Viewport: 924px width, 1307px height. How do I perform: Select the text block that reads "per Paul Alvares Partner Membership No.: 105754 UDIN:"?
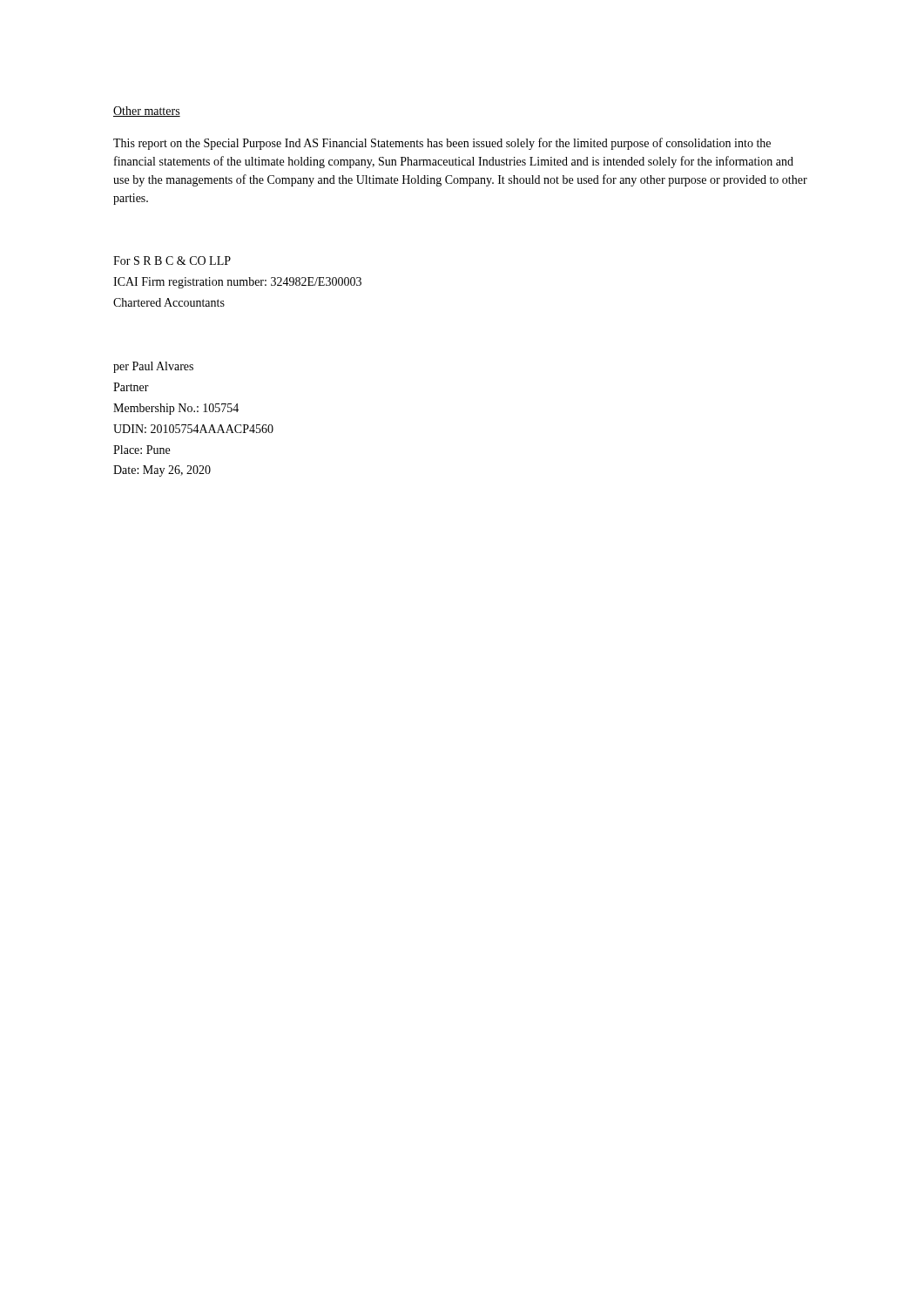coord(193,419)
